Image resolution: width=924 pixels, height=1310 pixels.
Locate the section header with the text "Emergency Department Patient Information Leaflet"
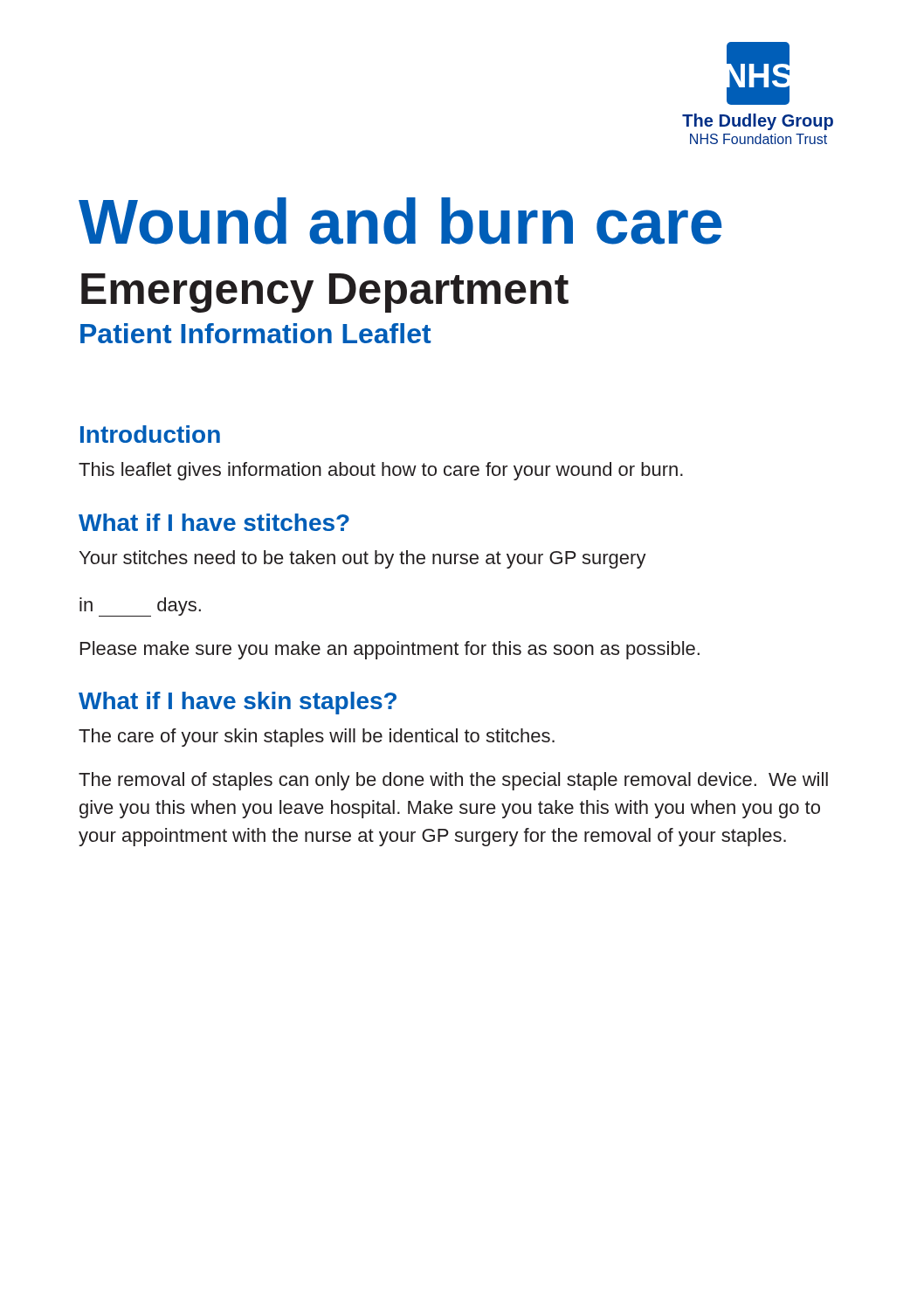coord(462,308)
